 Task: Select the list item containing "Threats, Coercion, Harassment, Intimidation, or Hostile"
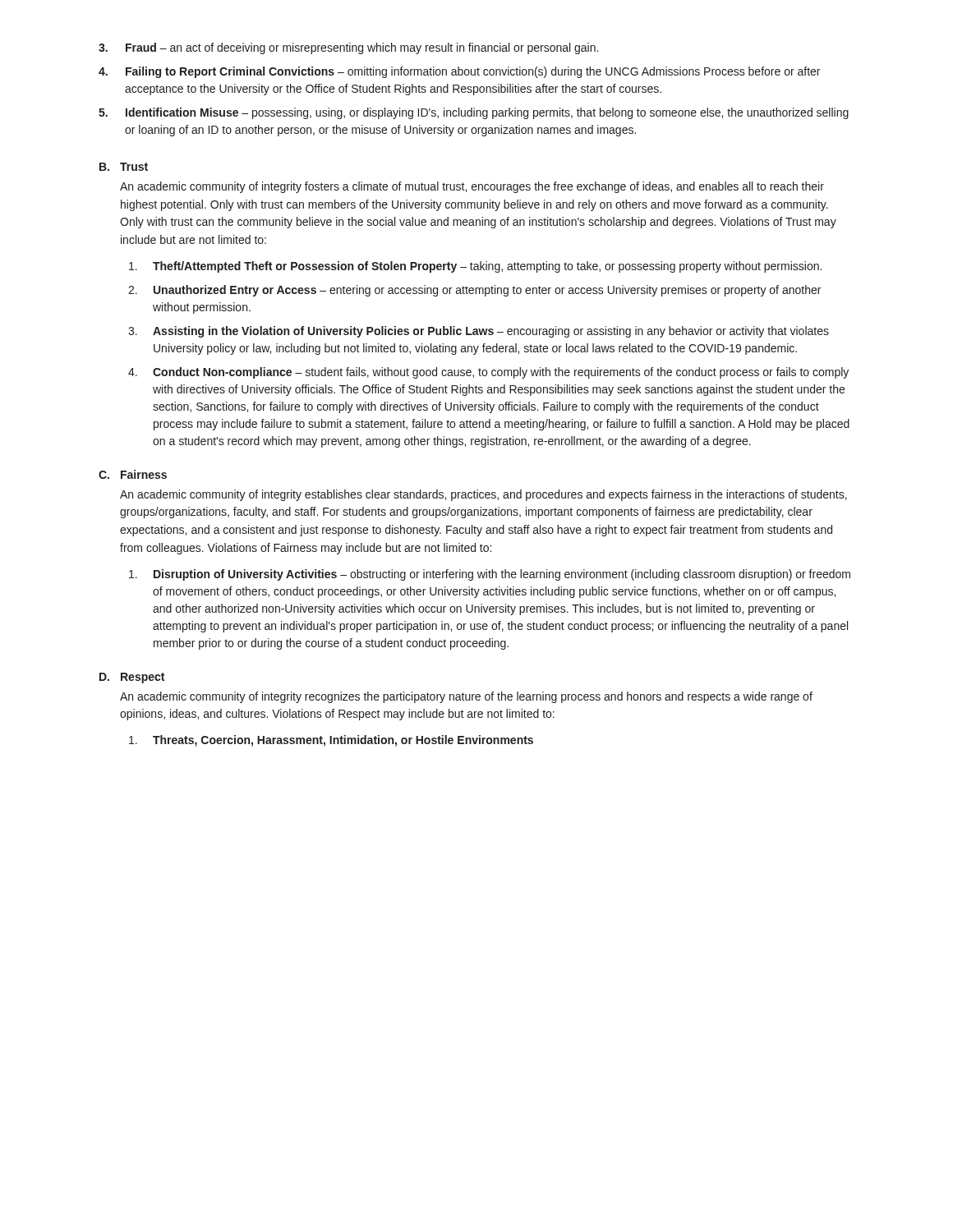(x=491, y=740)
